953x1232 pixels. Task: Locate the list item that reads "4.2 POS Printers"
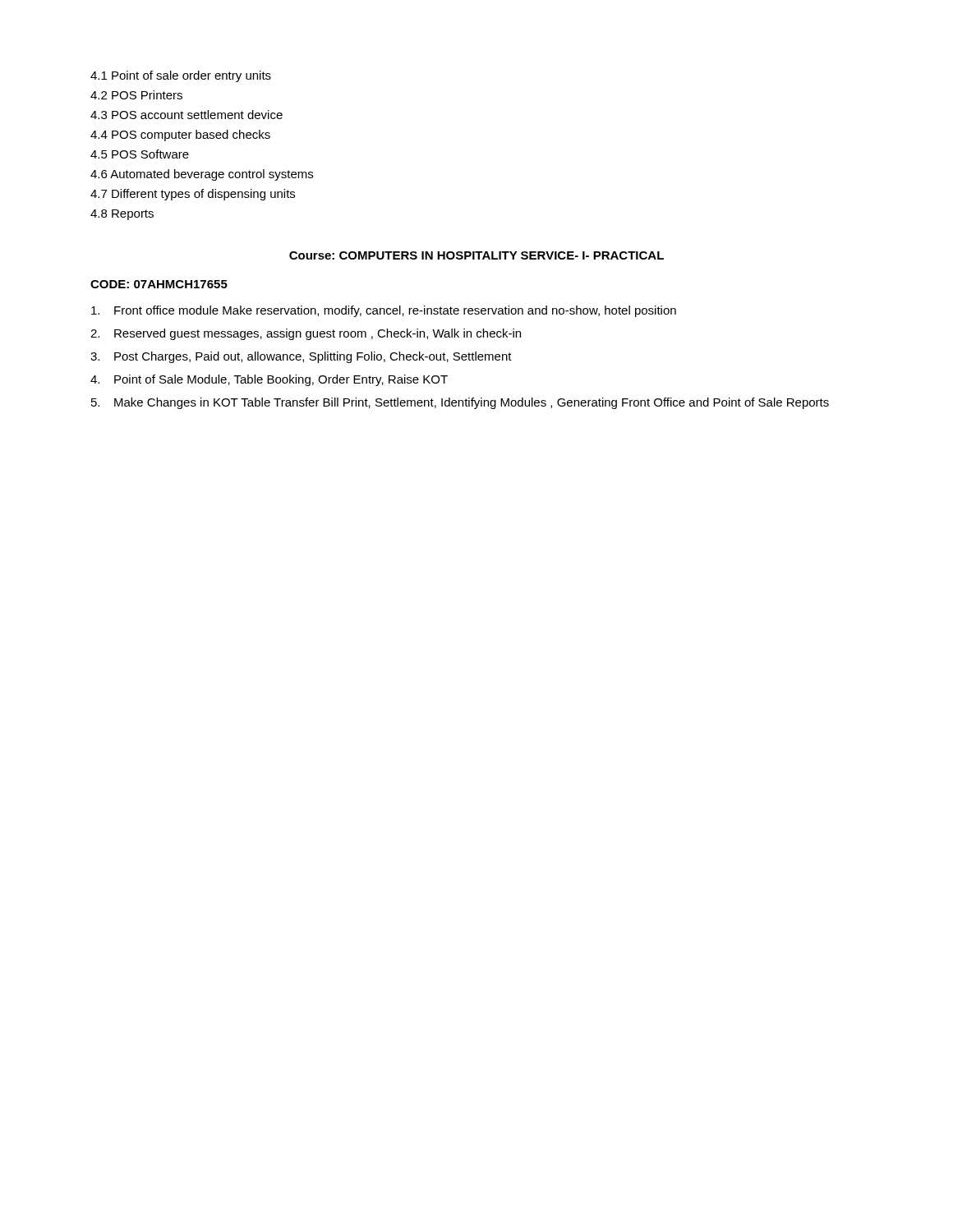pos(137,95)
